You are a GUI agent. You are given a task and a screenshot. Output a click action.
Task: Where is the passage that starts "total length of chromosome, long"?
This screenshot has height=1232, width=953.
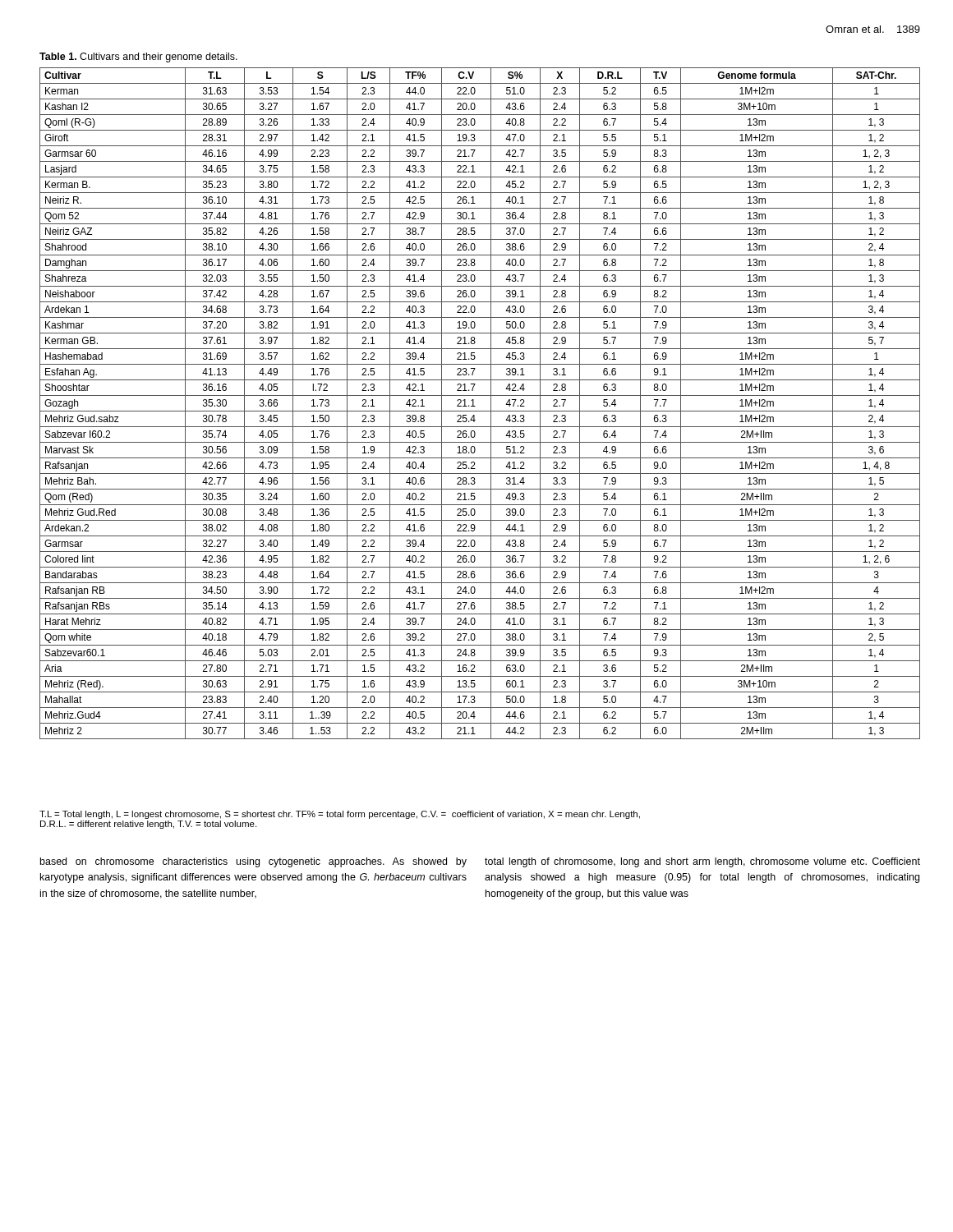(702, 877)
